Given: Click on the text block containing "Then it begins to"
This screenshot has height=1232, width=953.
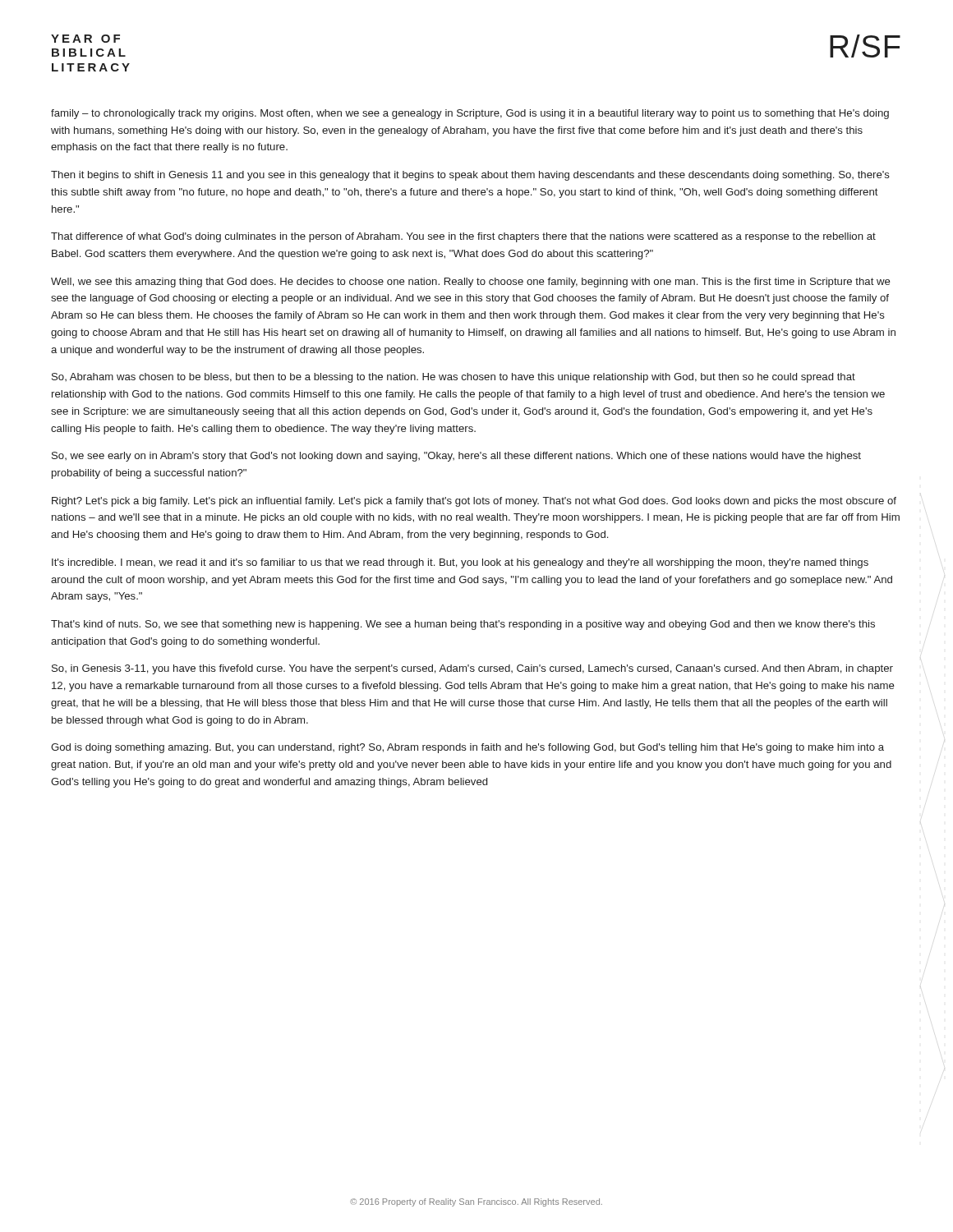Looking at the screenshot, I should (x=476, y=192).
